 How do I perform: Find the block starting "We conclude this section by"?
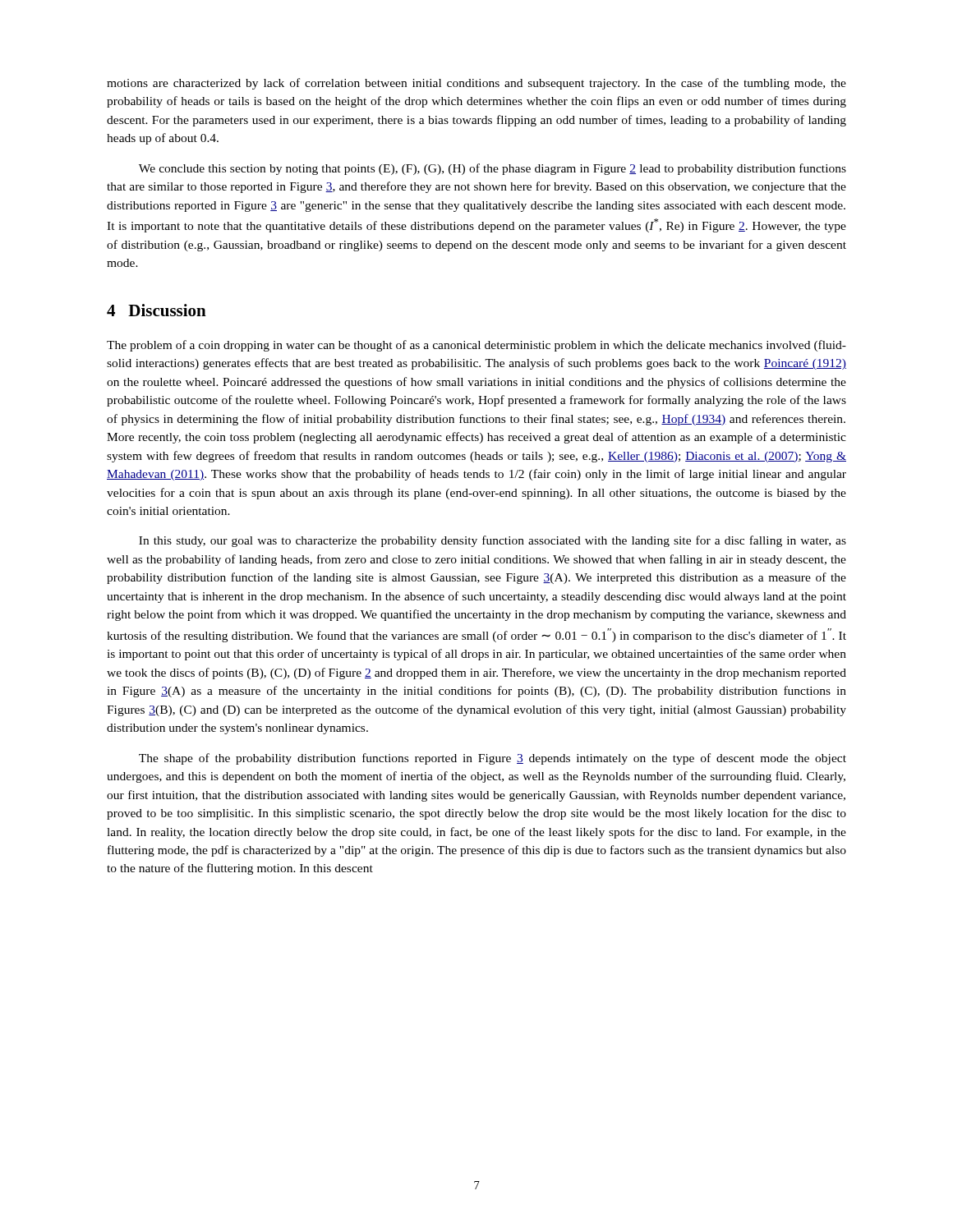click(476, 216)
